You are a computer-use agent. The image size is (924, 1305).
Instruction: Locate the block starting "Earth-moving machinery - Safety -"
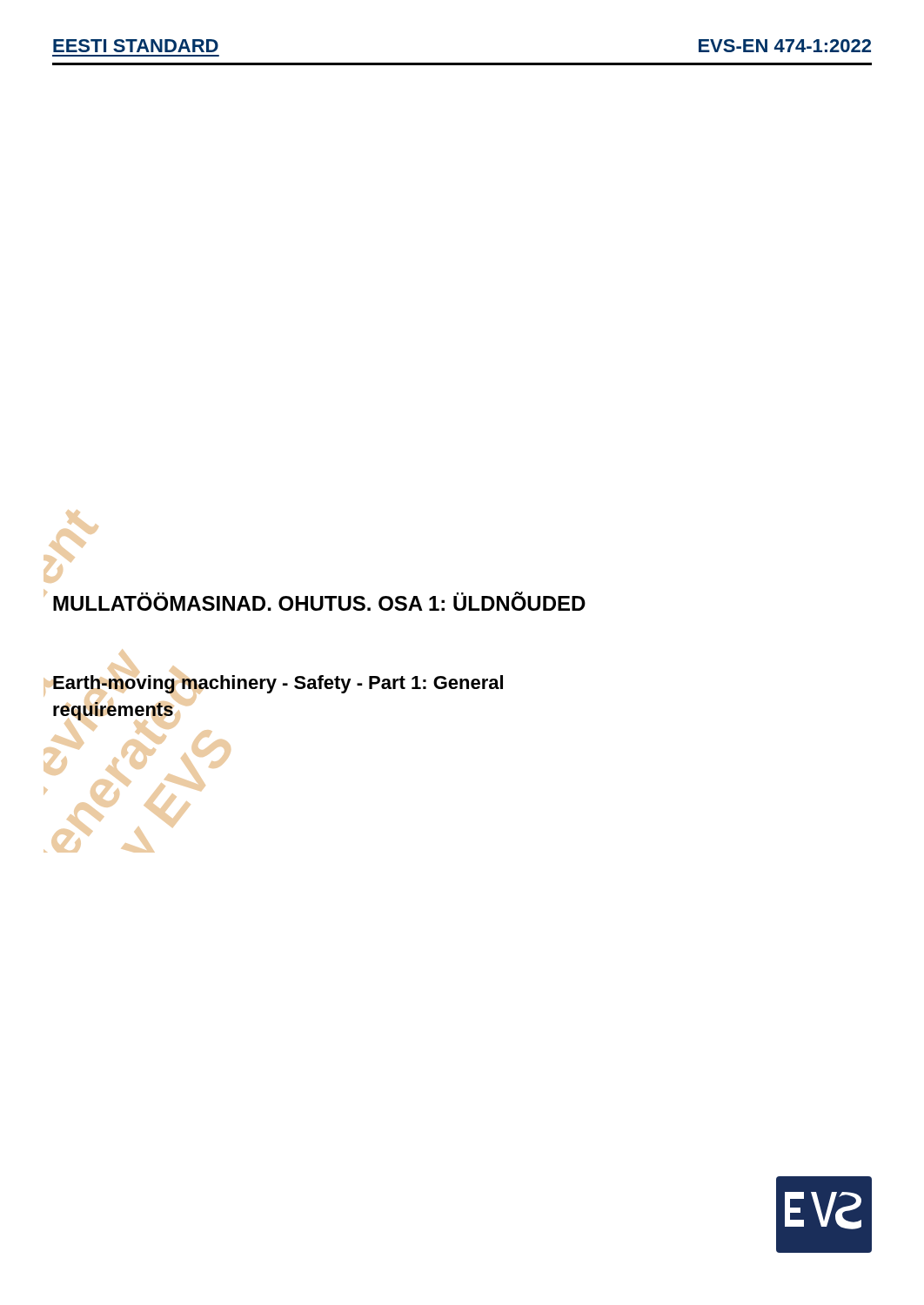click(278, 696)
